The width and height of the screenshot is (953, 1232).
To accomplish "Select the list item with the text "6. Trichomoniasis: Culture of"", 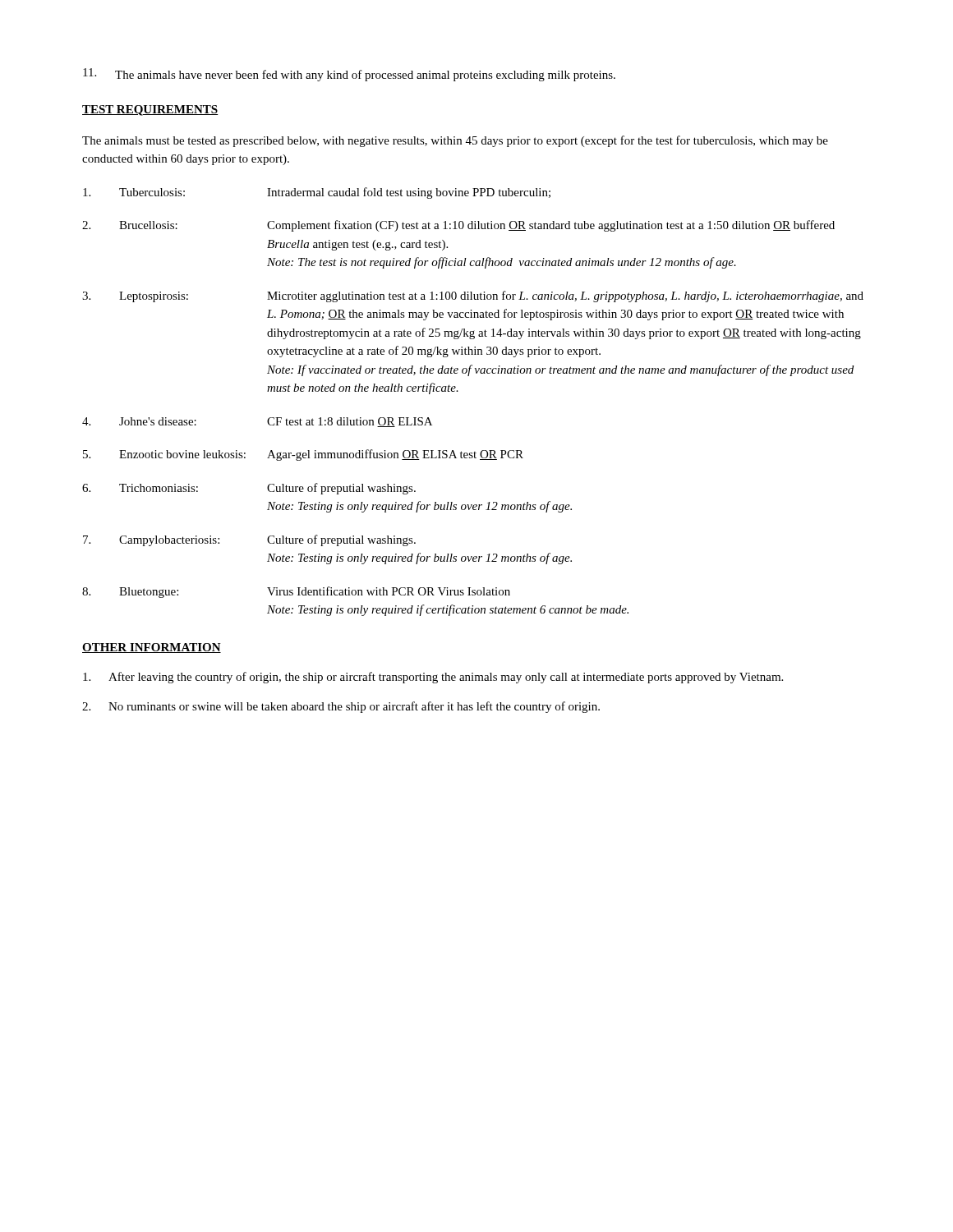I will [x=476, y=497].
